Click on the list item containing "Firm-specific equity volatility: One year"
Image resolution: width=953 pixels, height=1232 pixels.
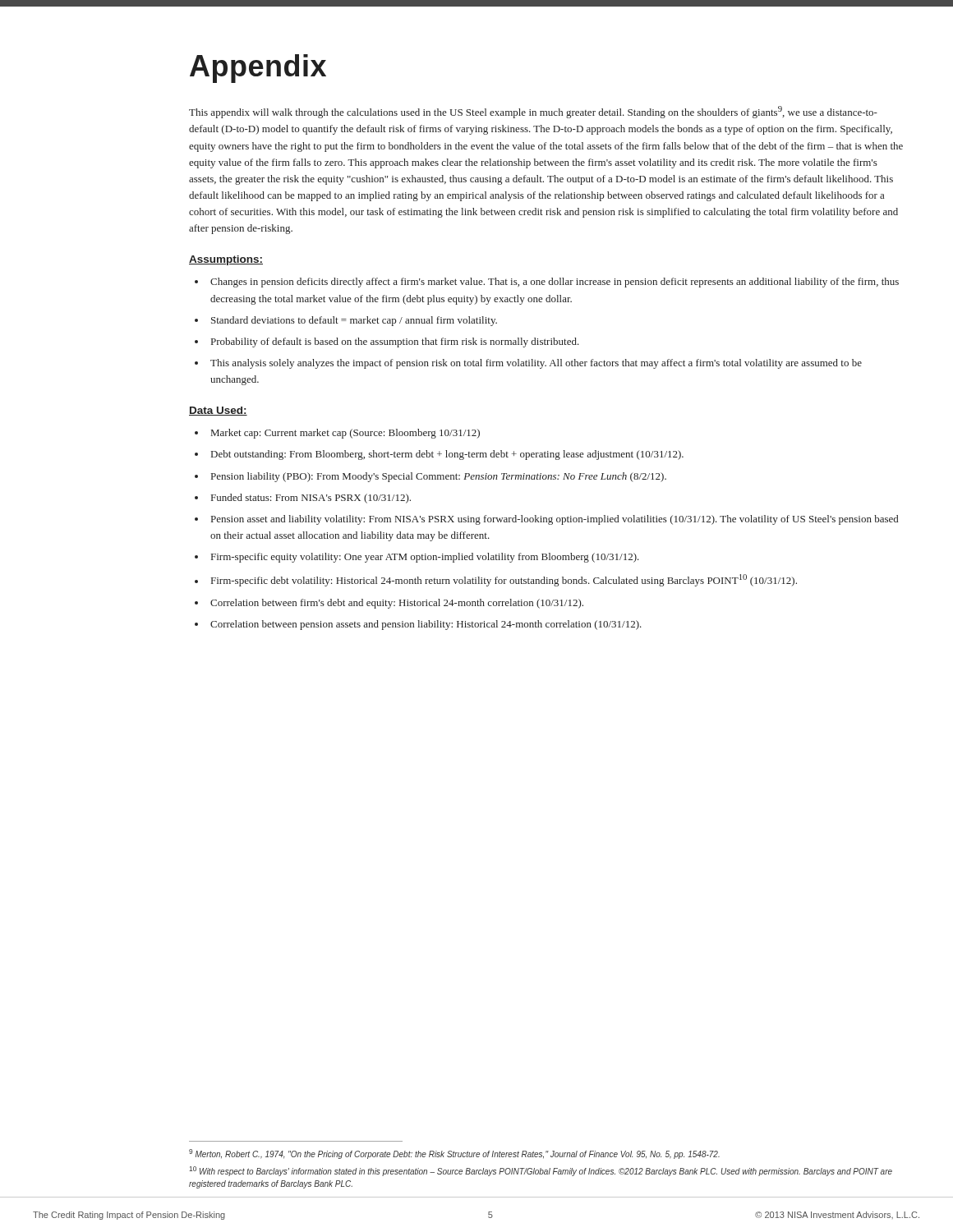tap(425, 557)
